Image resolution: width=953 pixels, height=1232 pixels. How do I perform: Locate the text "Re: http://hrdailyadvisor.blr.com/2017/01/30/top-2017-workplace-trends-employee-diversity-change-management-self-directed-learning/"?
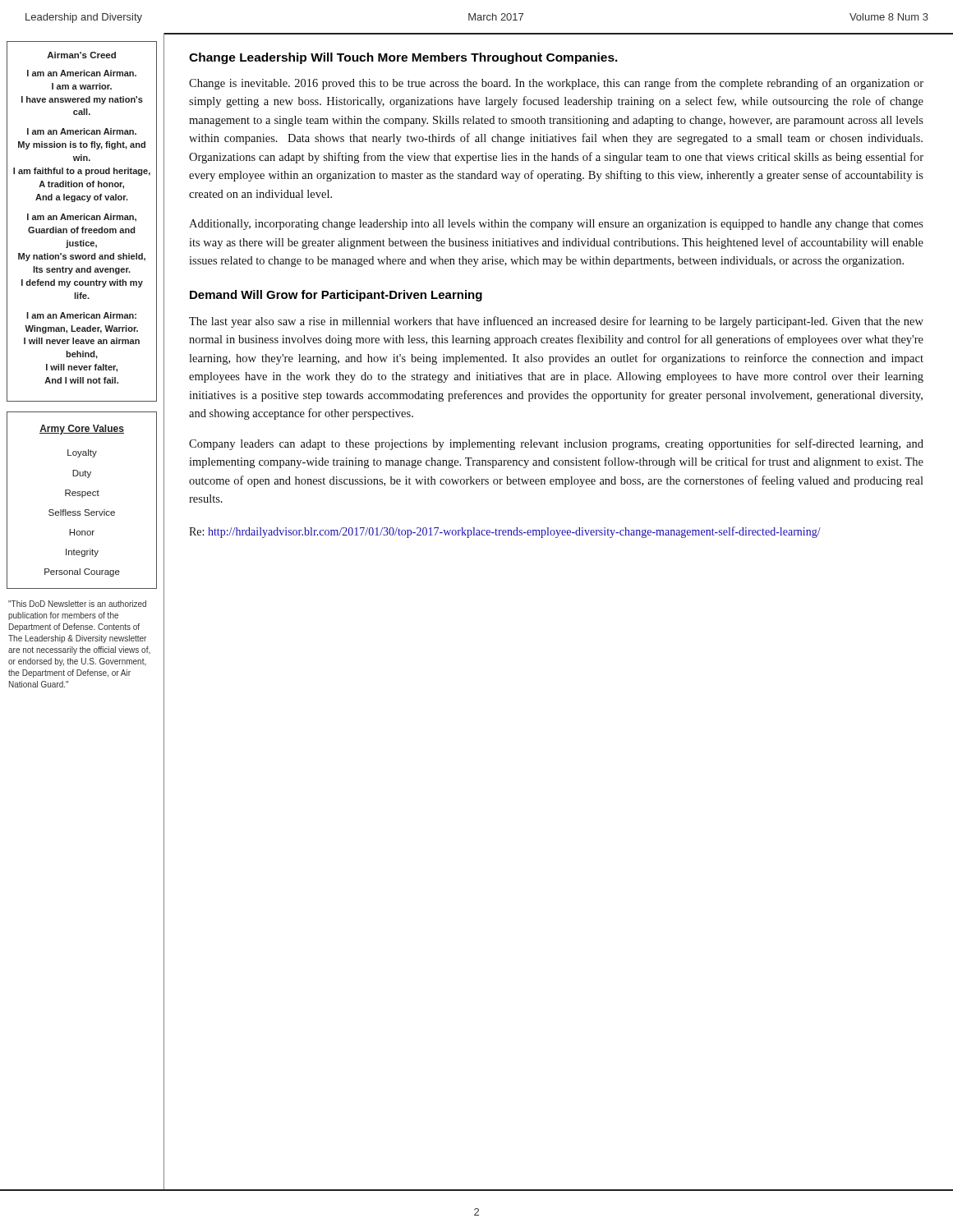pos(505,531)
